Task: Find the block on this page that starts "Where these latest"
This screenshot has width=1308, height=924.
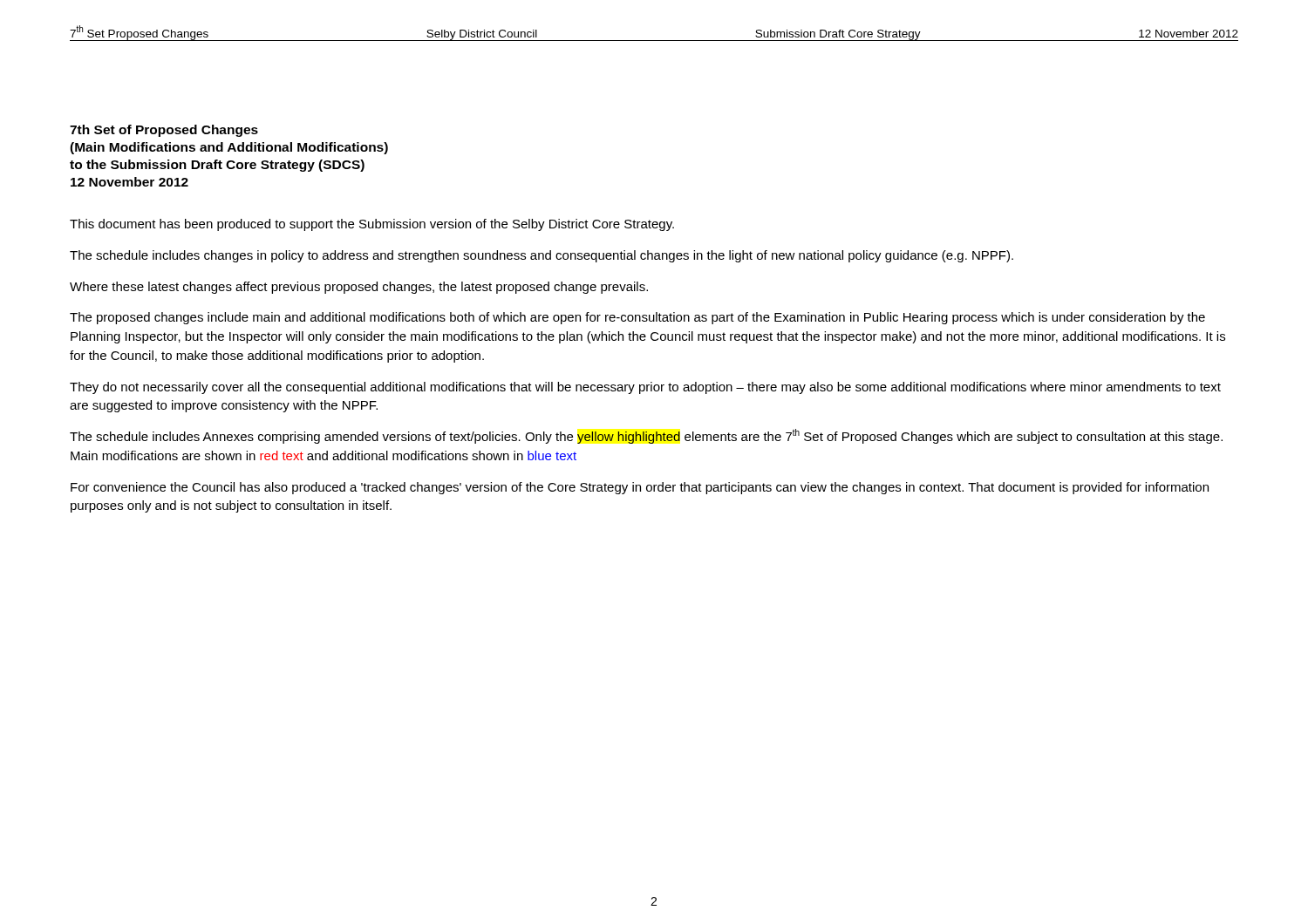Action: 359,286
